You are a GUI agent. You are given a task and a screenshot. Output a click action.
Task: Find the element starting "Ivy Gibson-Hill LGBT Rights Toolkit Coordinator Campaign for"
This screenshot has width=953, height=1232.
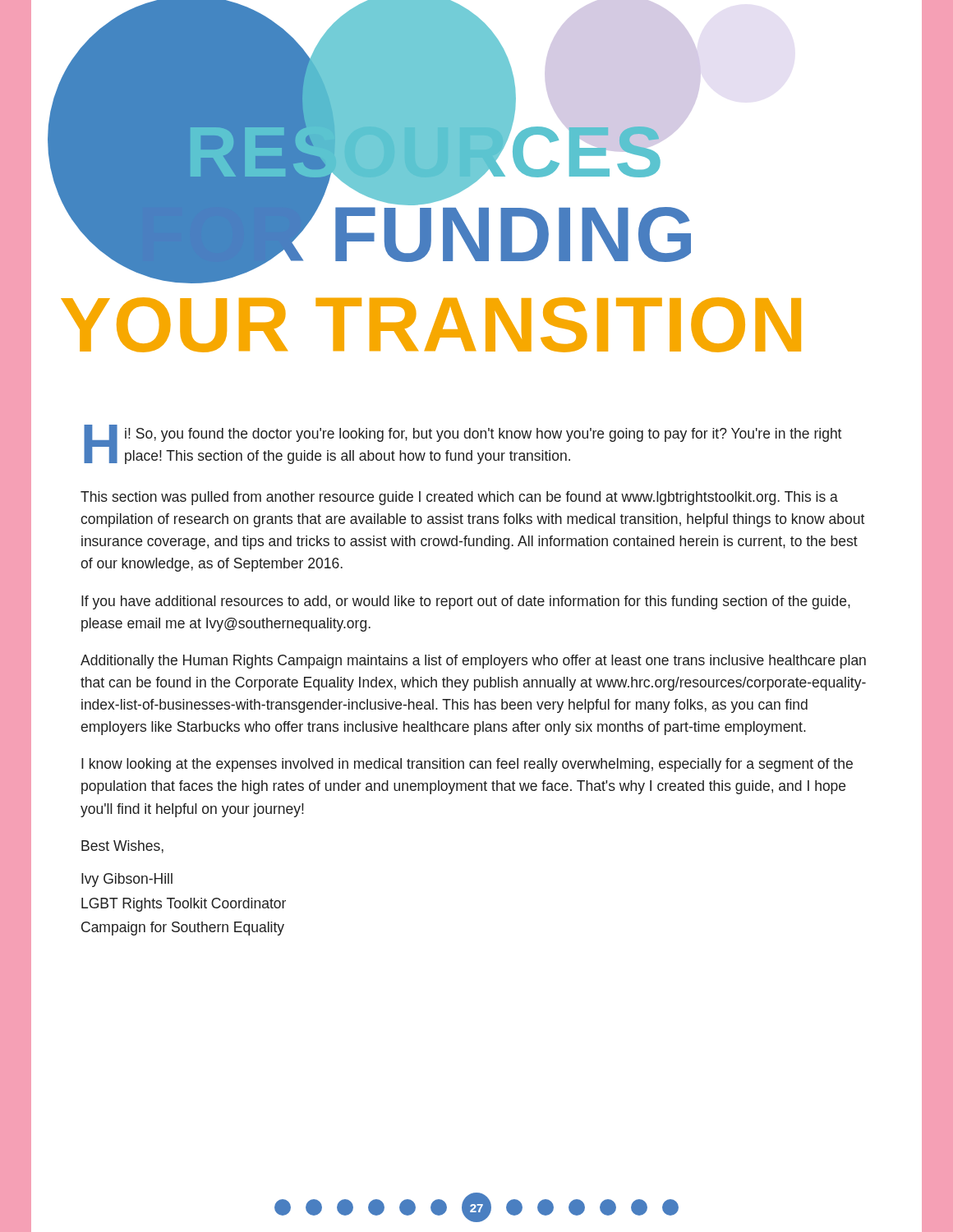pos(183,903)
